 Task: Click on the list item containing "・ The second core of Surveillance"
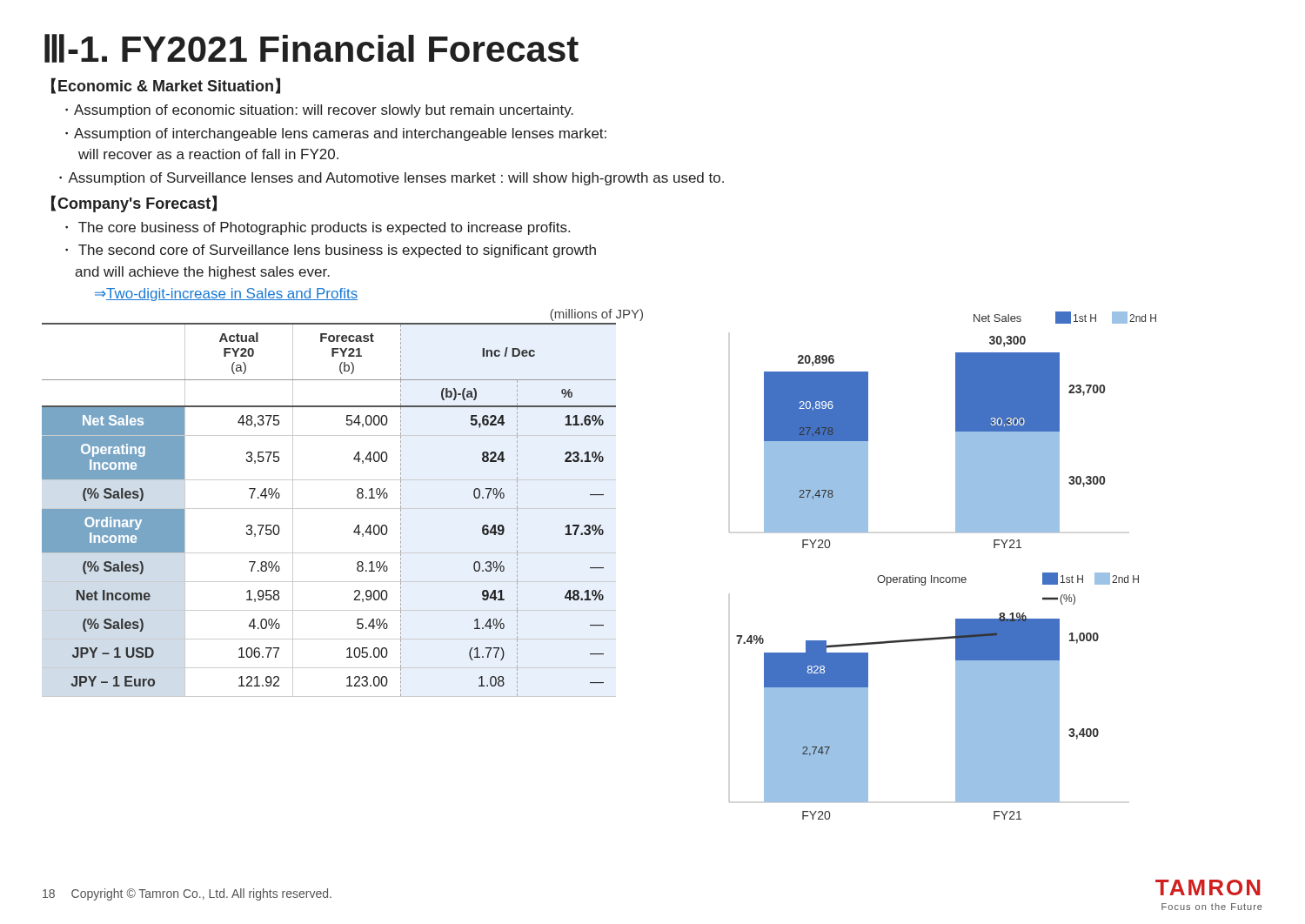tap(328, 261)
